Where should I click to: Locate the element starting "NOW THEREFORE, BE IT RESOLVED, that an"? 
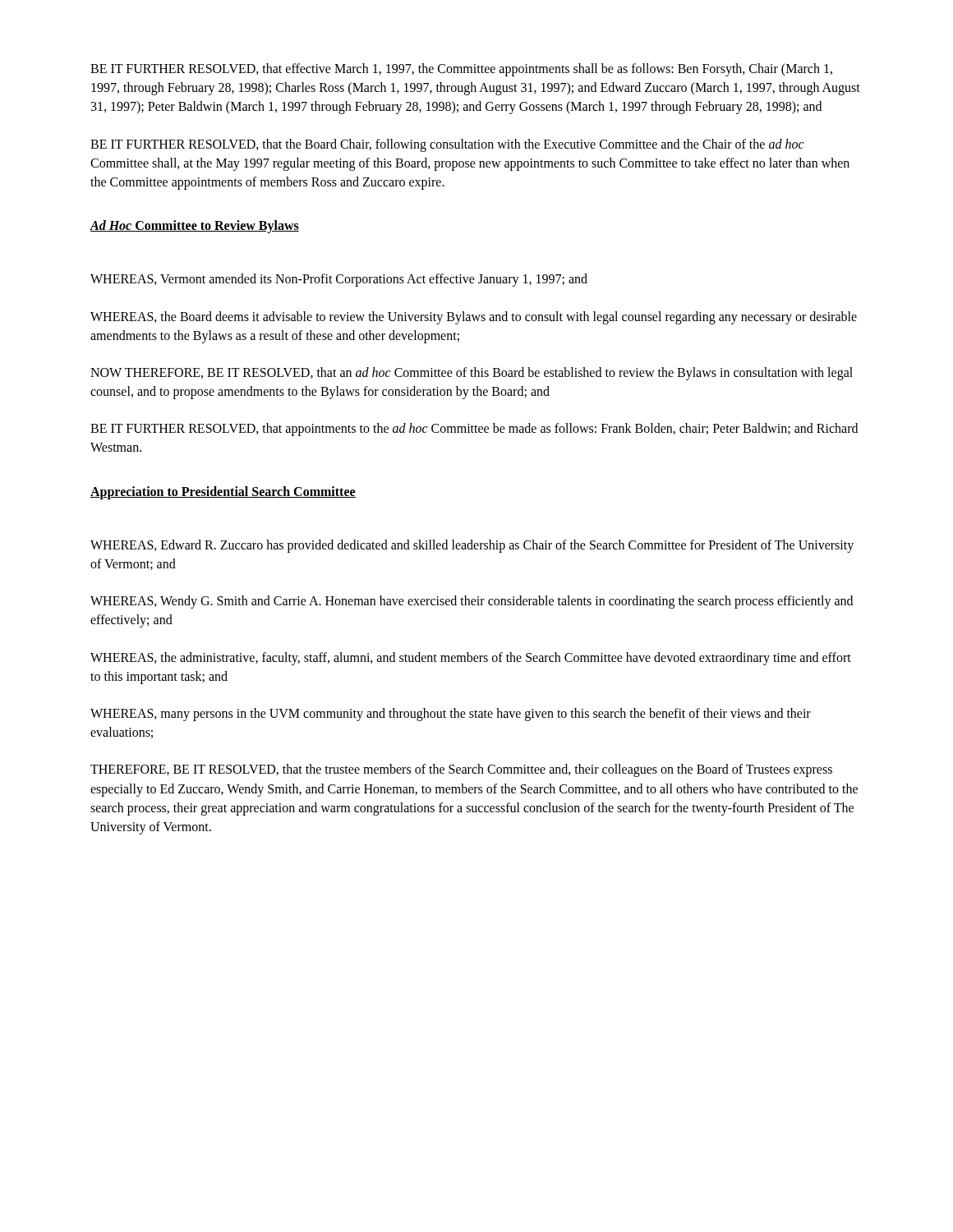(x=472, y=382)
